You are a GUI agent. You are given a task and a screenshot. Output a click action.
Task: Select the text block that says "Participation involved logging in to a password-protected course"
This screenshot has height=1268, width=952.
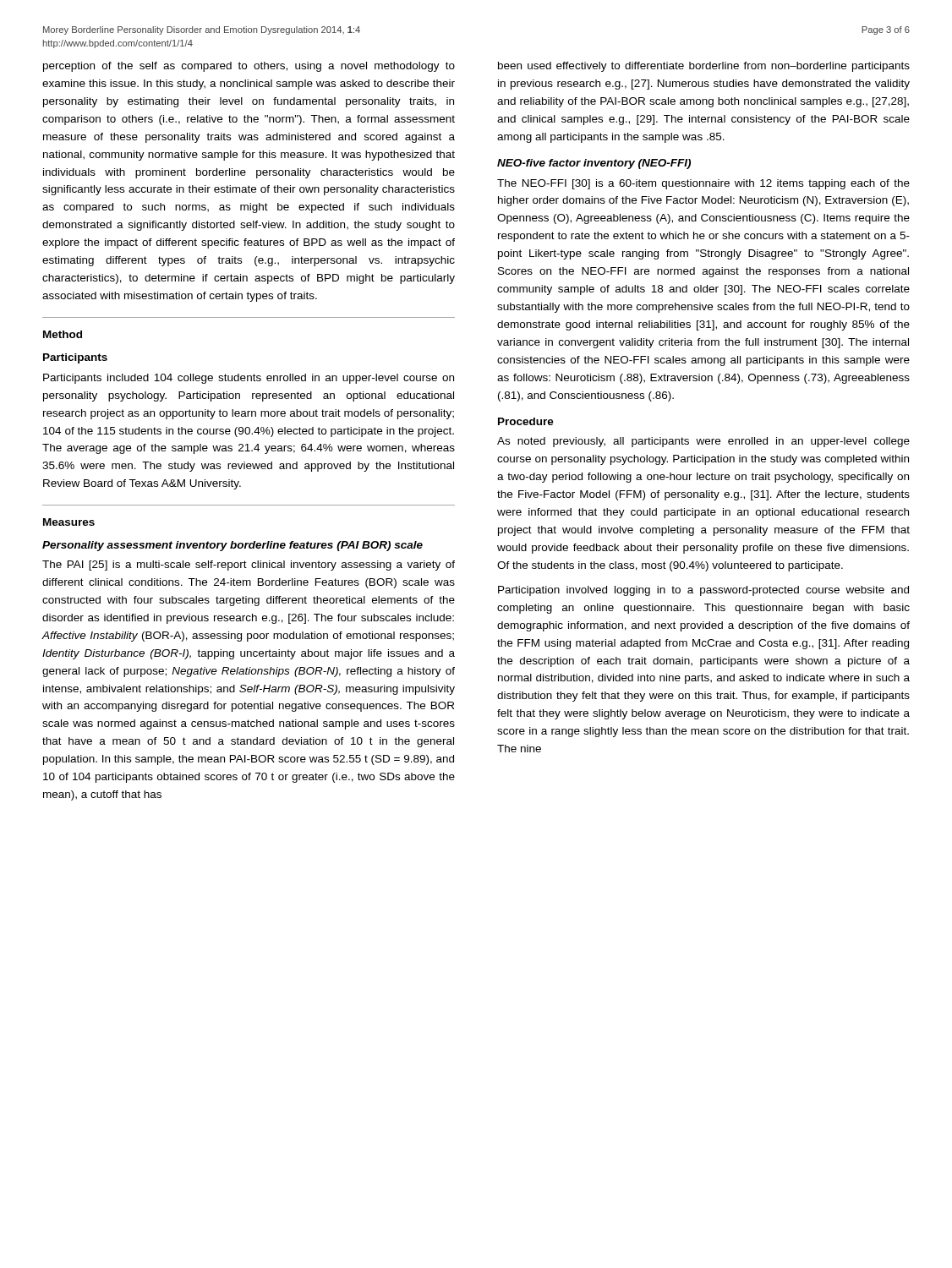[703, 670]
